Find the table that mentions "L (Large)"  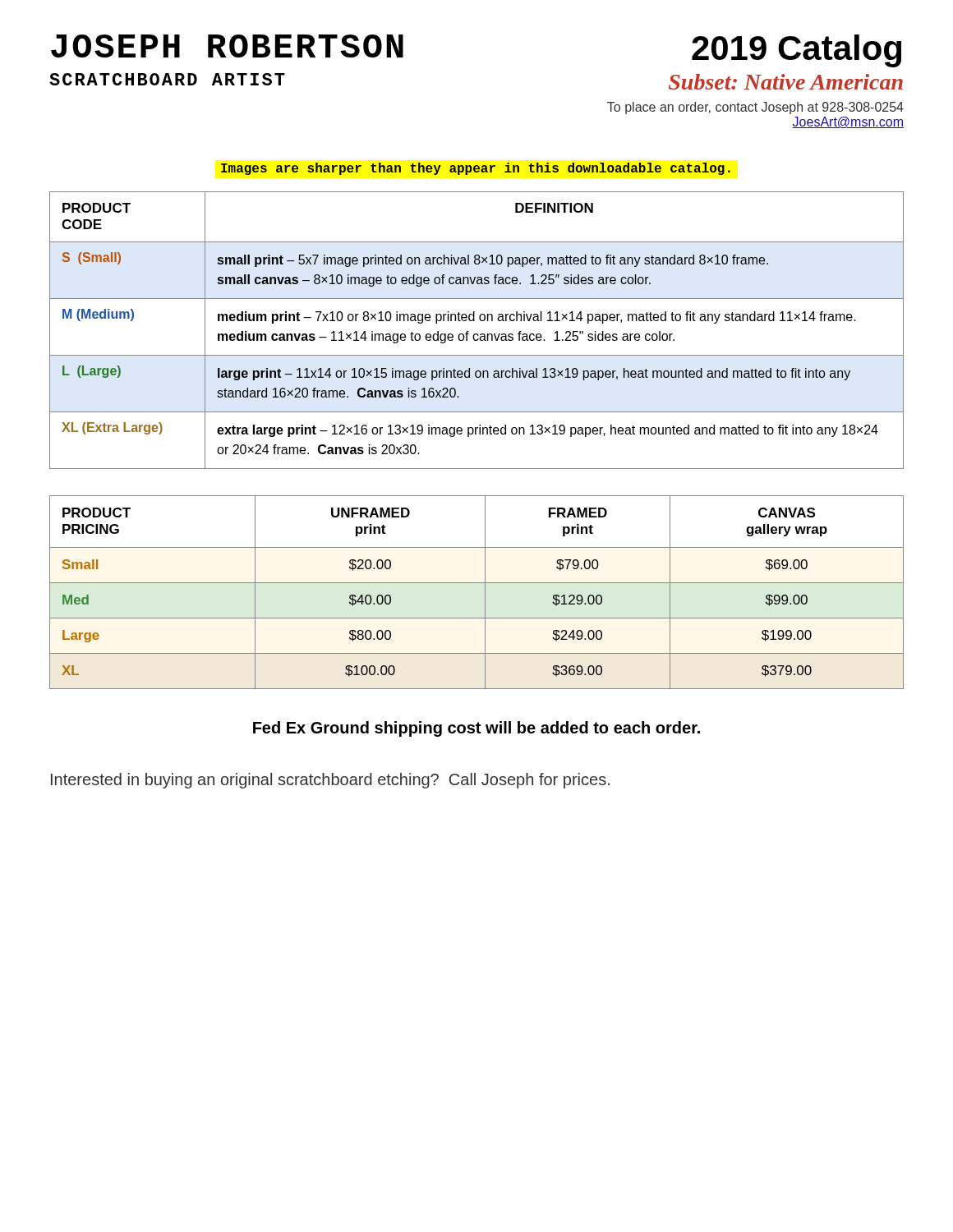[476, 330]
